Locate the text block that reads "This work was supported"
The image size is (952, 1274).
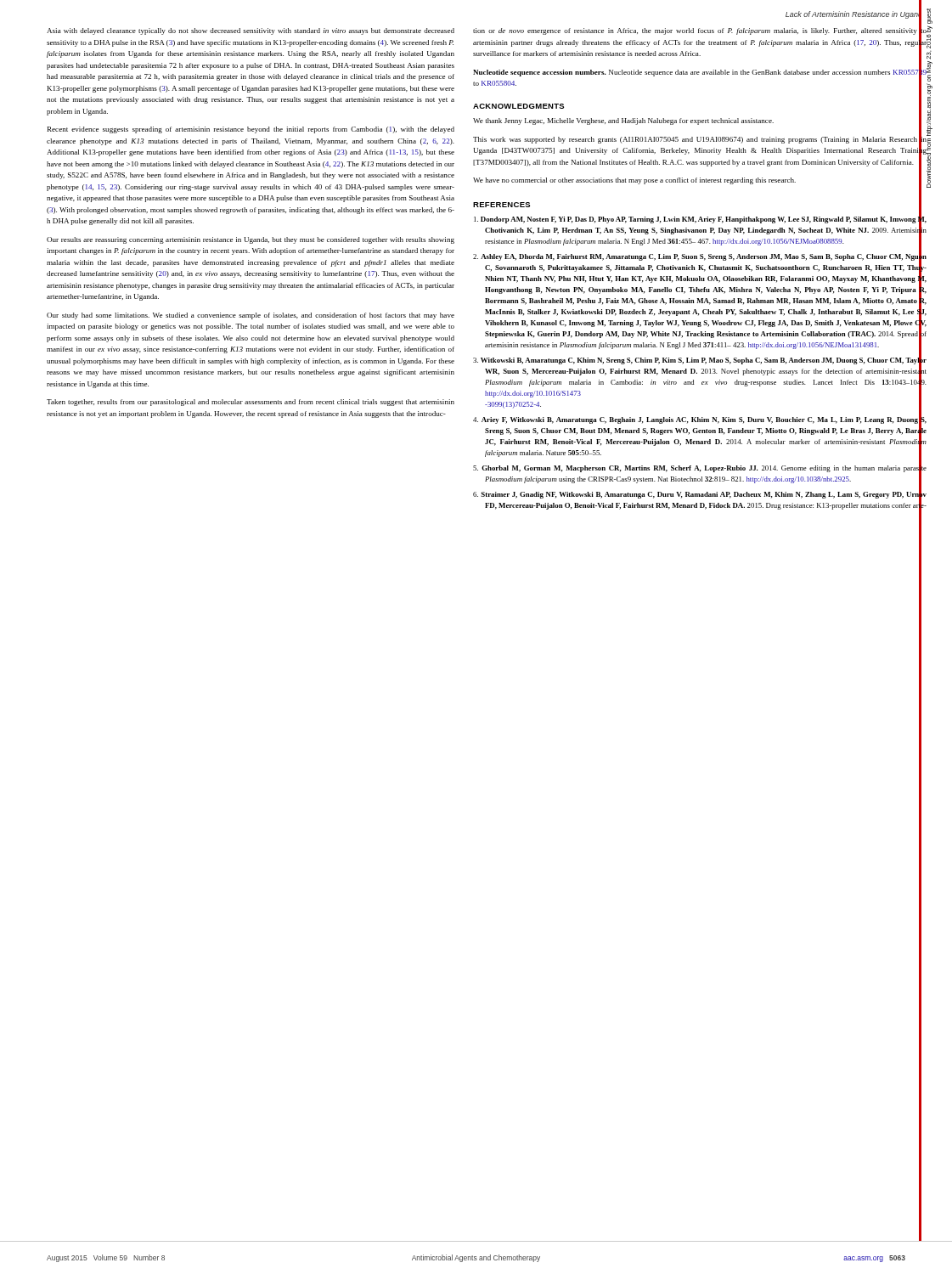click(x=700, y=151)
